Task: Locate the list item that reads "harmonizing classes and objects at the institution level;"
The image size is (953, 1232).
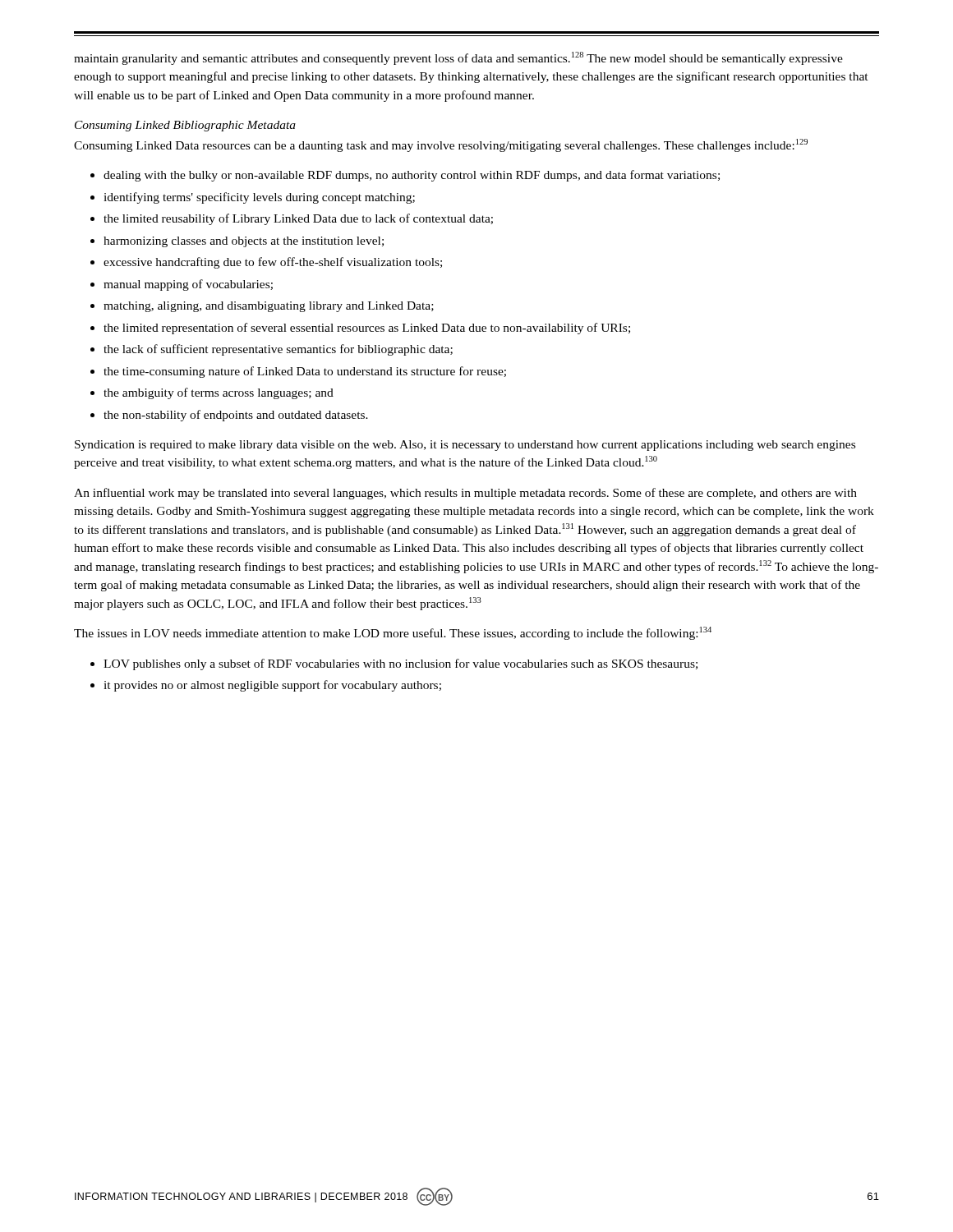Action: click(x=244, y=240)
